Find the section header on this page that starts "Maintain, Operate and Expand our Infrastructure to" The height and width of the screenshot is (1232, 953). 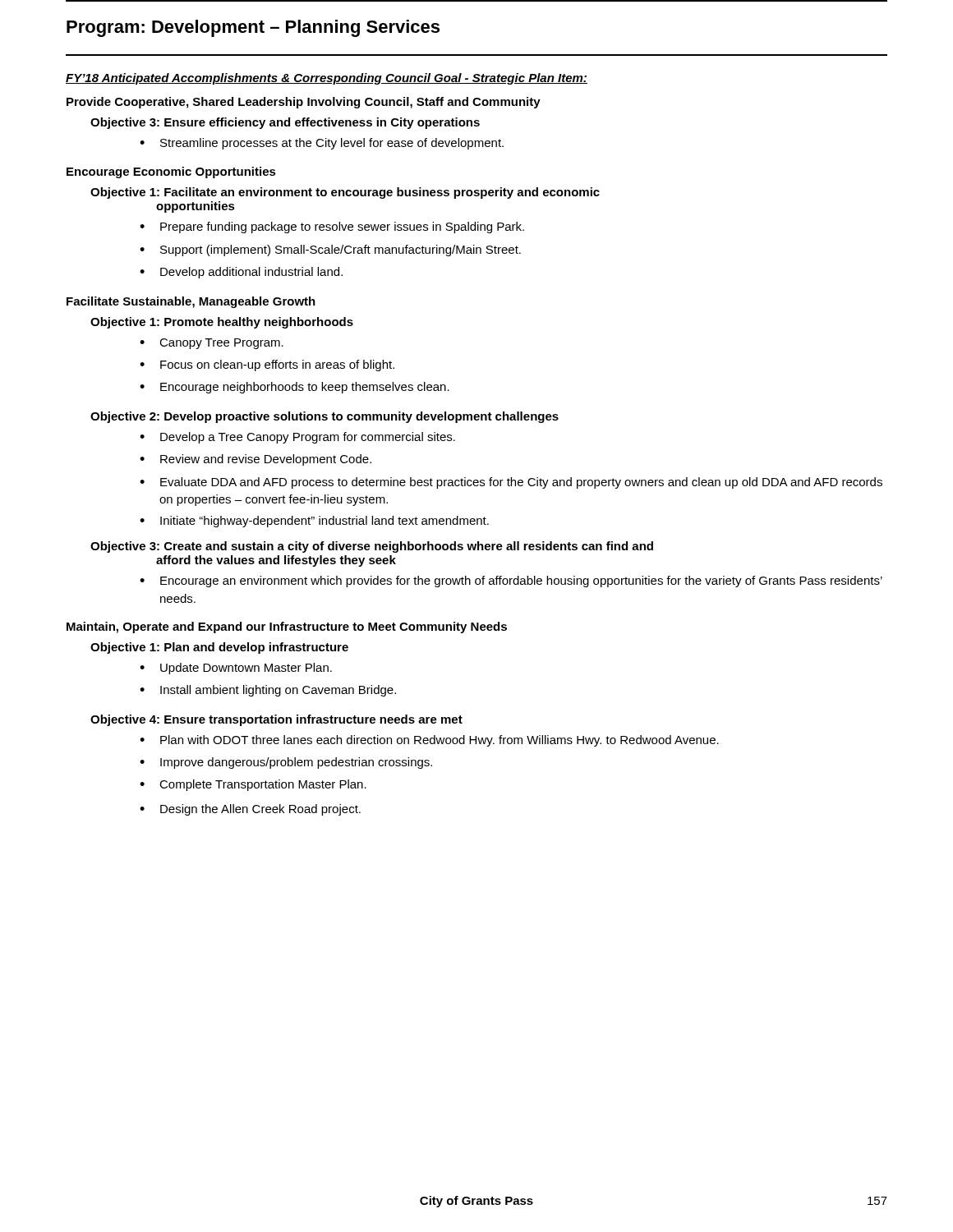click(287, 626)
